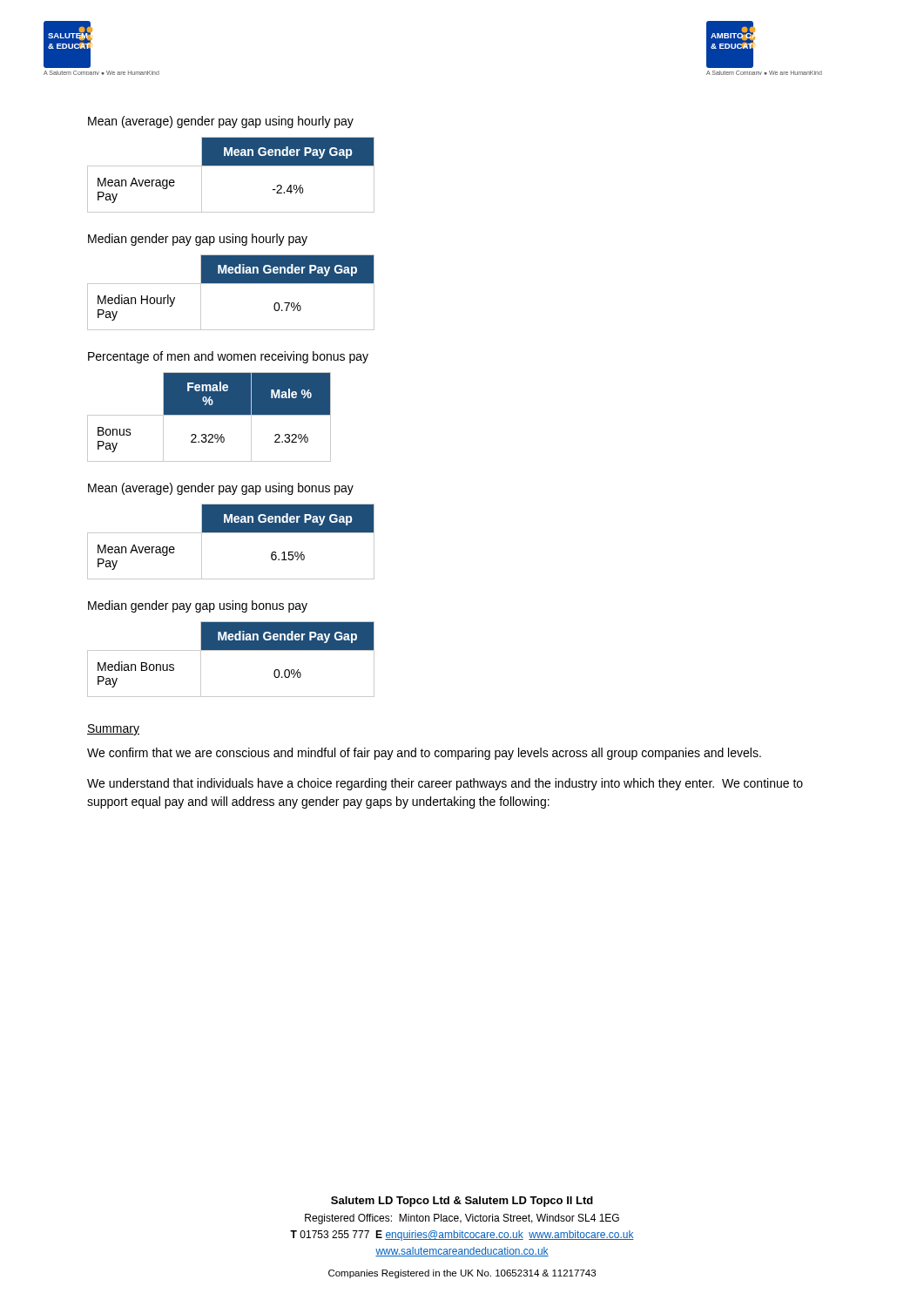Click a section header
The width and height of the screenshot is (924, 1307).
[113, 728]
